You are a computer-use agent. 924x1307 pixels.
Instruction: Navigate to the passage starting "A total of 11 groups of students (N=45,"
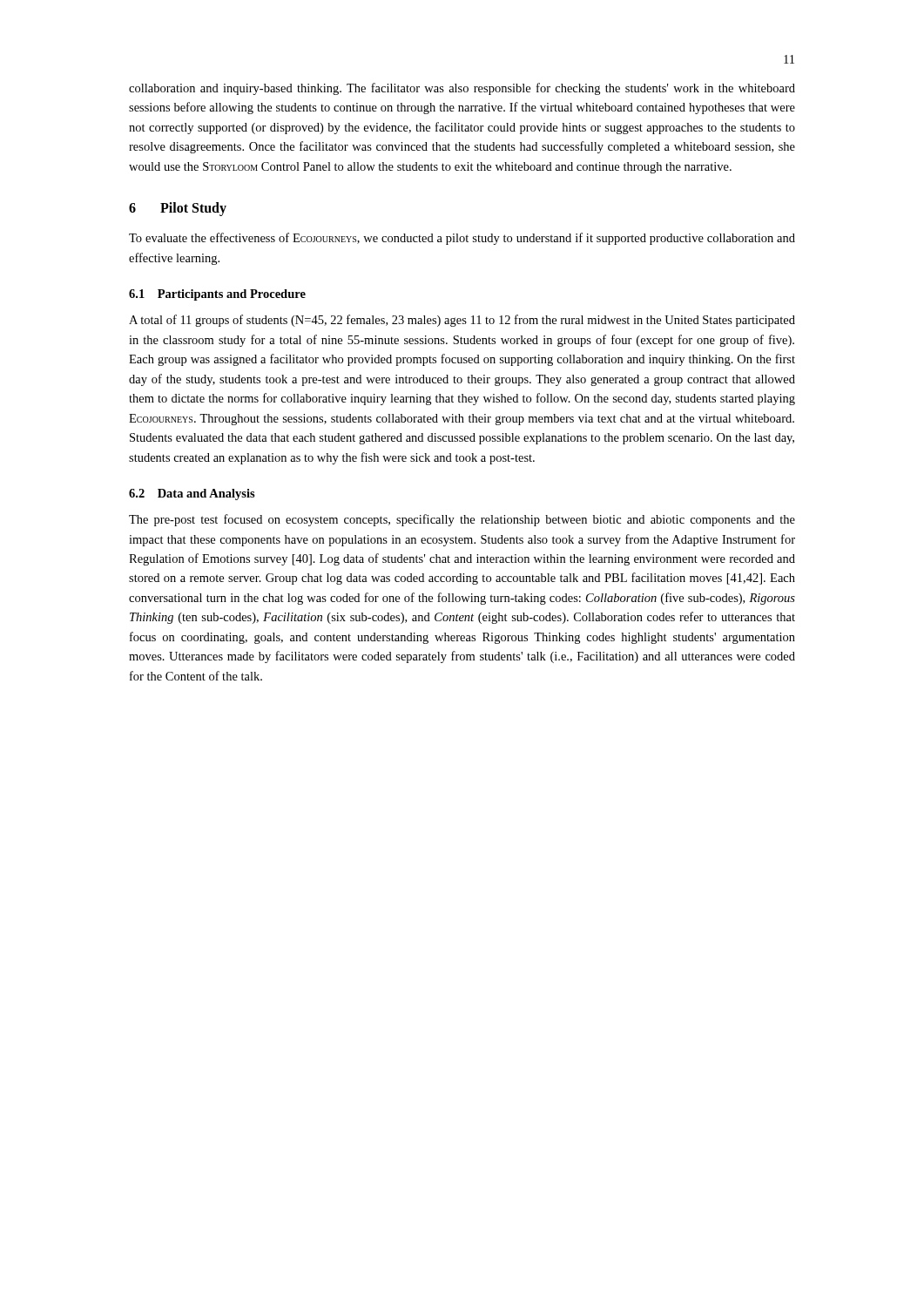462,389
